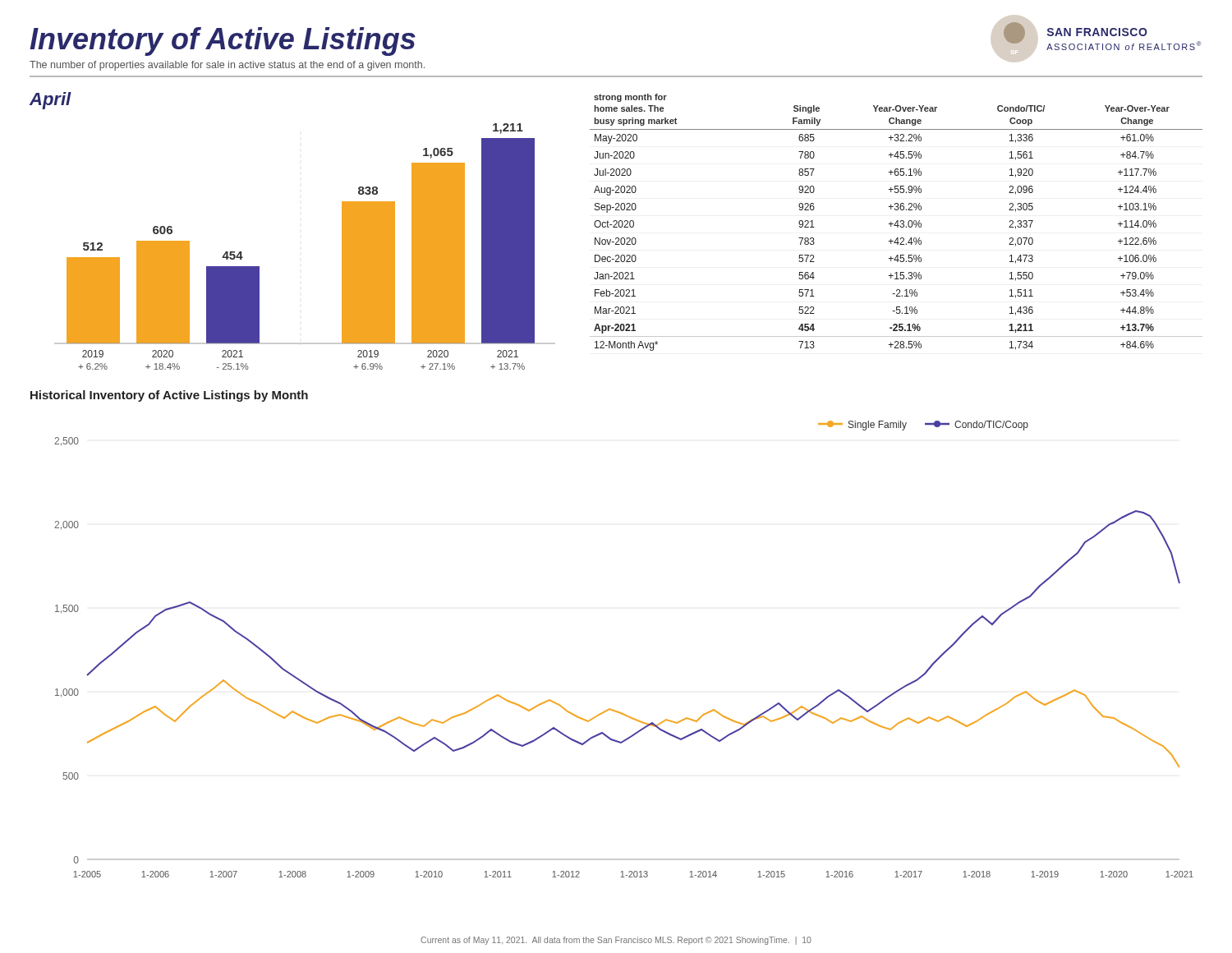The image size is (1232, 953).
Task: Locate the grouped bar chart
Action: point(301,230)
